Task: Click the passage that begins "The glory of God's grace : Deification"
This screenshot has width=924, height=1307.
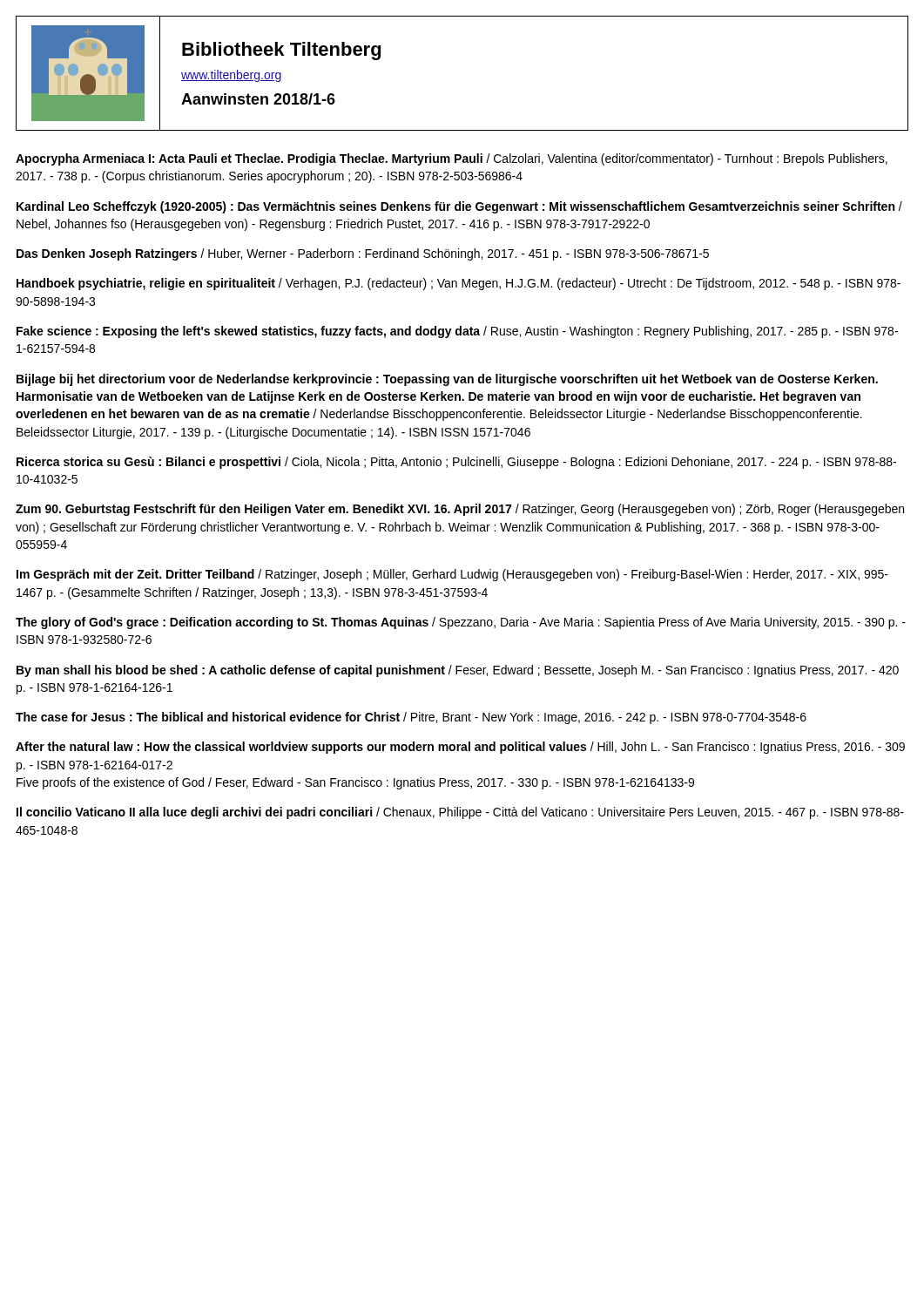Action: pos(461,631)
